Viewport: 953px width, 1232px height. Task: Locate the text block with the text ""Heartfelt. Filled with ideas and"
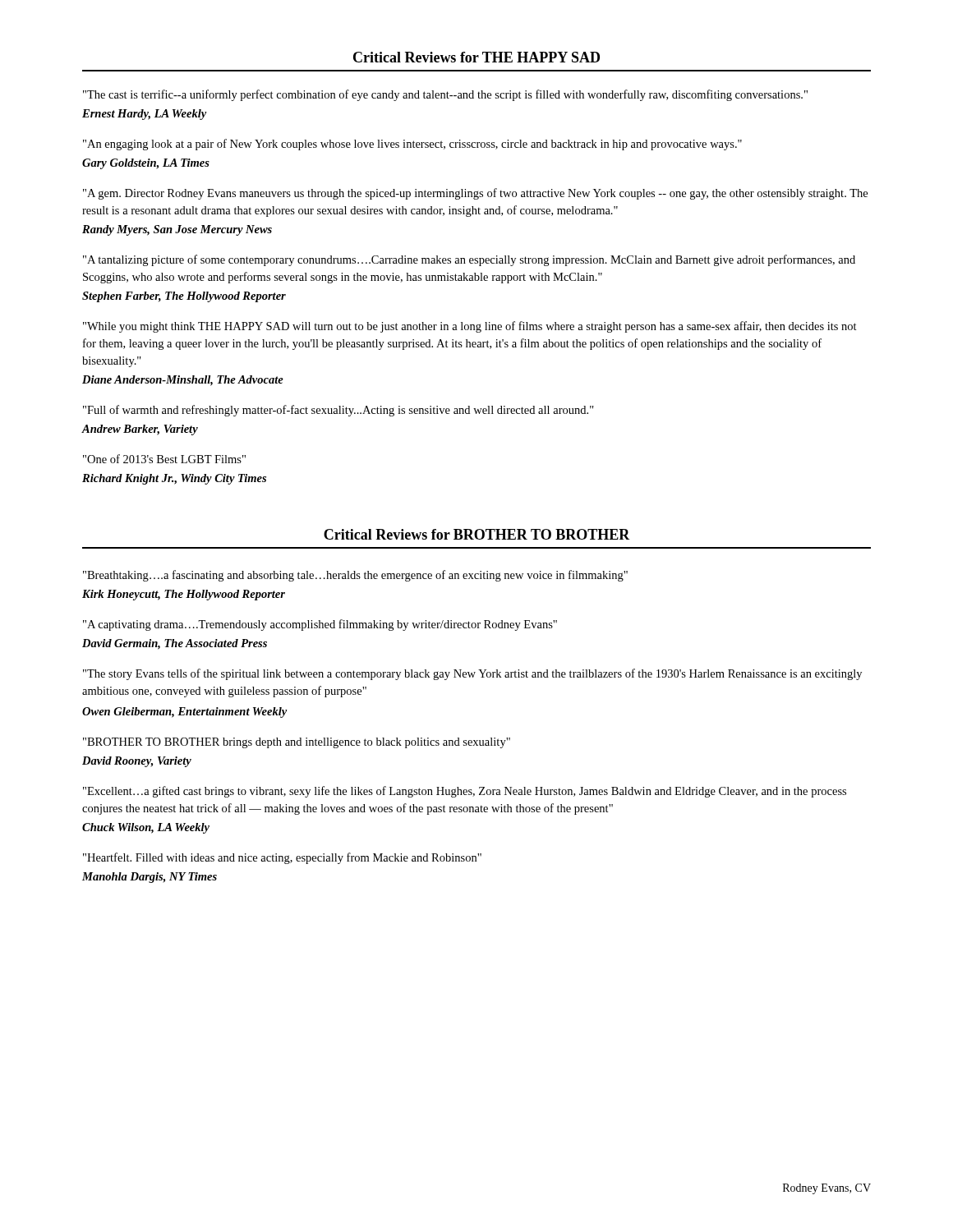[476, 868]
